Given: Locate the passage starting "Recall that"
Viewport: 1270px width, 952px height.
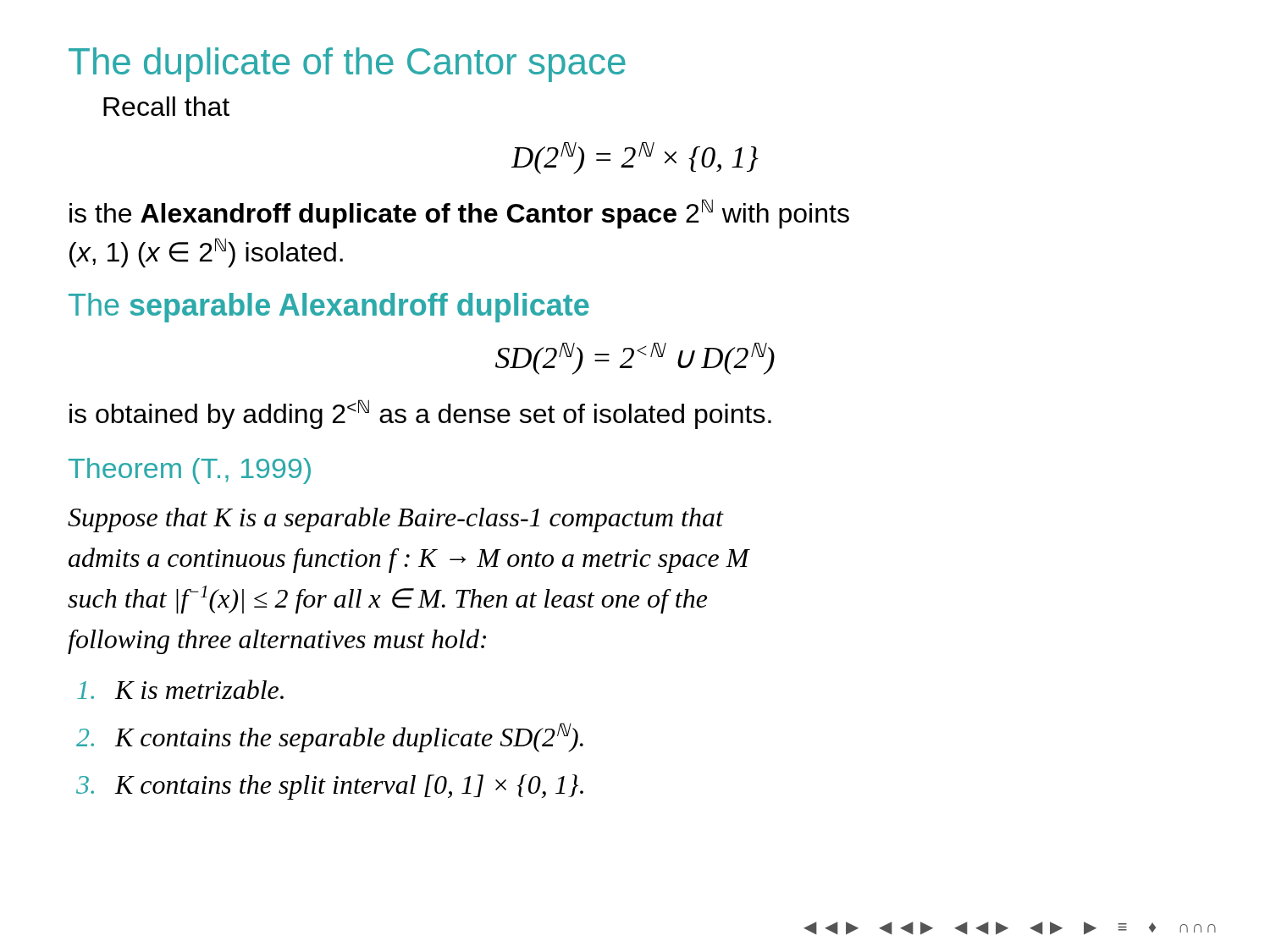Looking at the screenshot, I should (x=166, y=107).
